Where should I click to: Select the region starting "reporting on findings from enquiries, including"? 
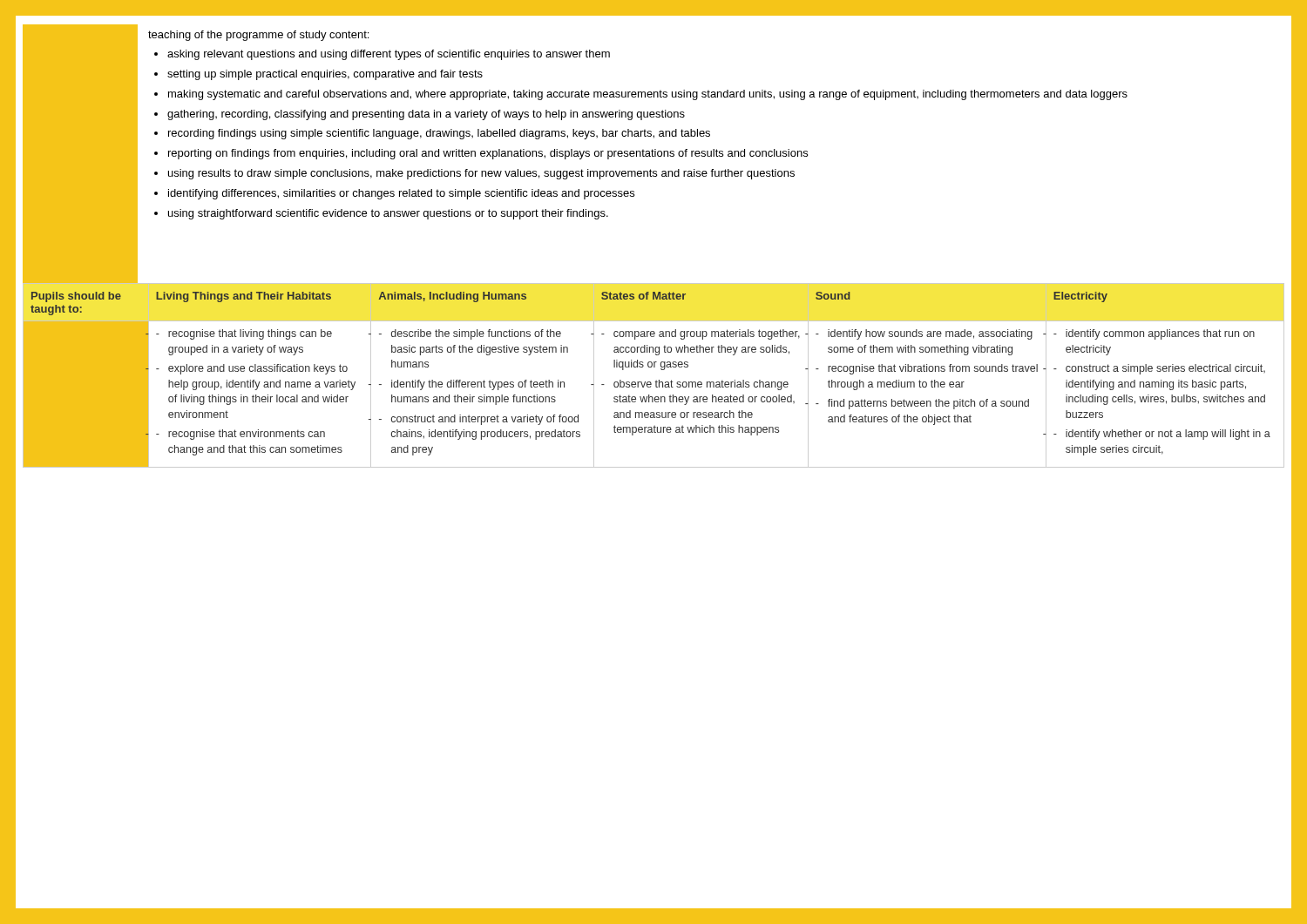488,153
